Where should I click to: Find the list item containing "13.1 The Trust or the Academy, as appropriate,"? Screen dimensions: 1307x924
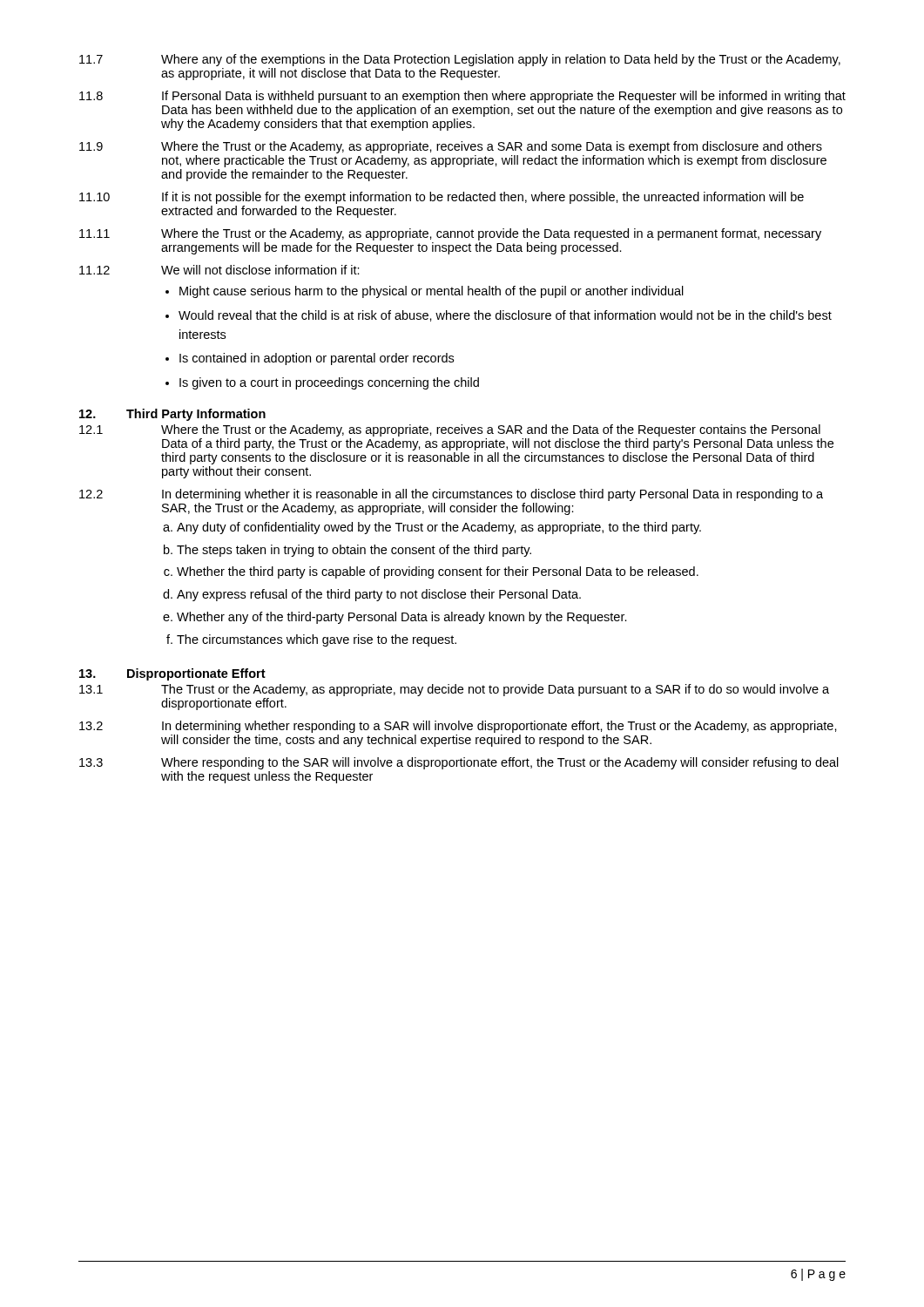[x=462, y=696]
